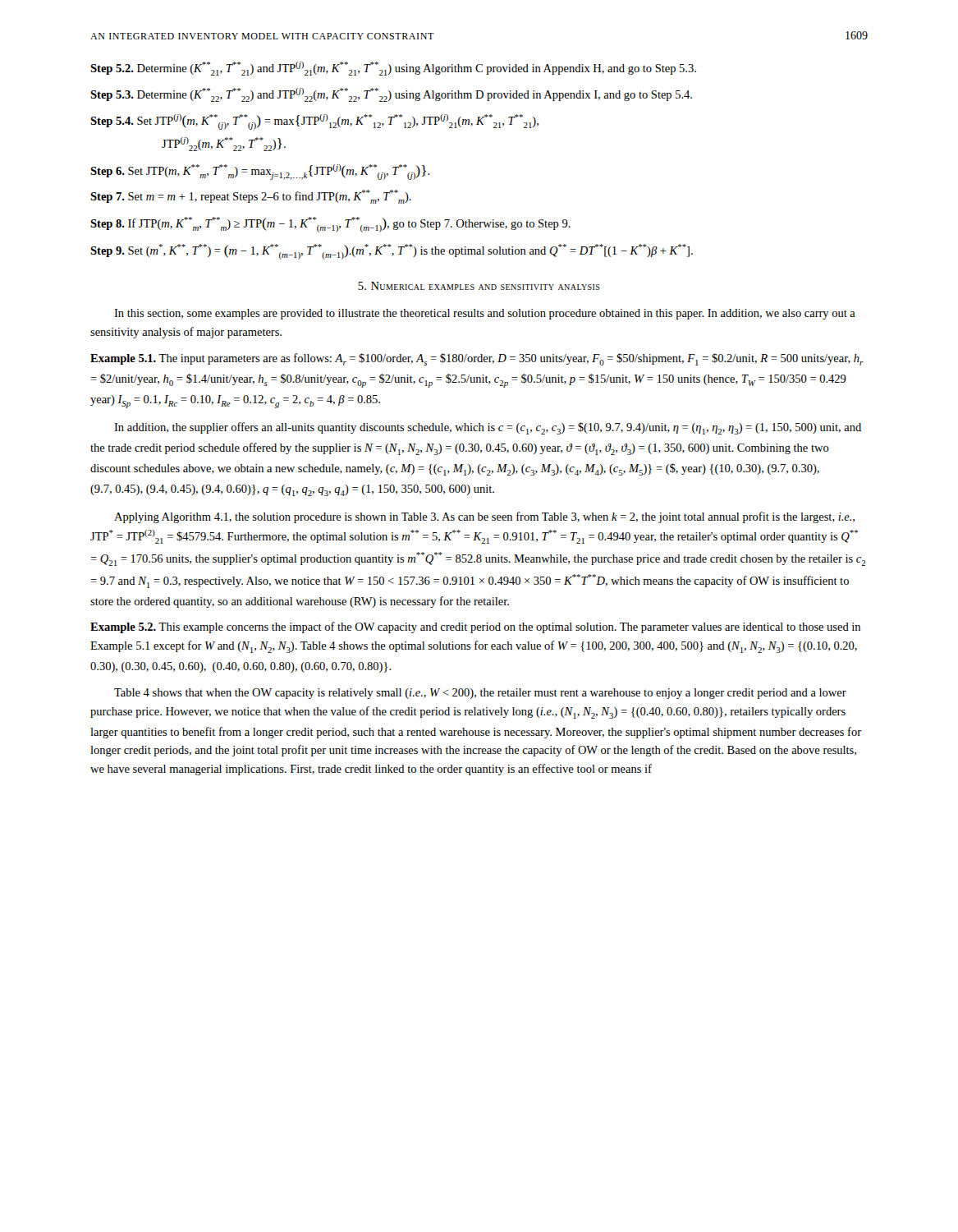
Task: Click the passage that begins "Step 5.4. Set"
Action: coord(315,132)
